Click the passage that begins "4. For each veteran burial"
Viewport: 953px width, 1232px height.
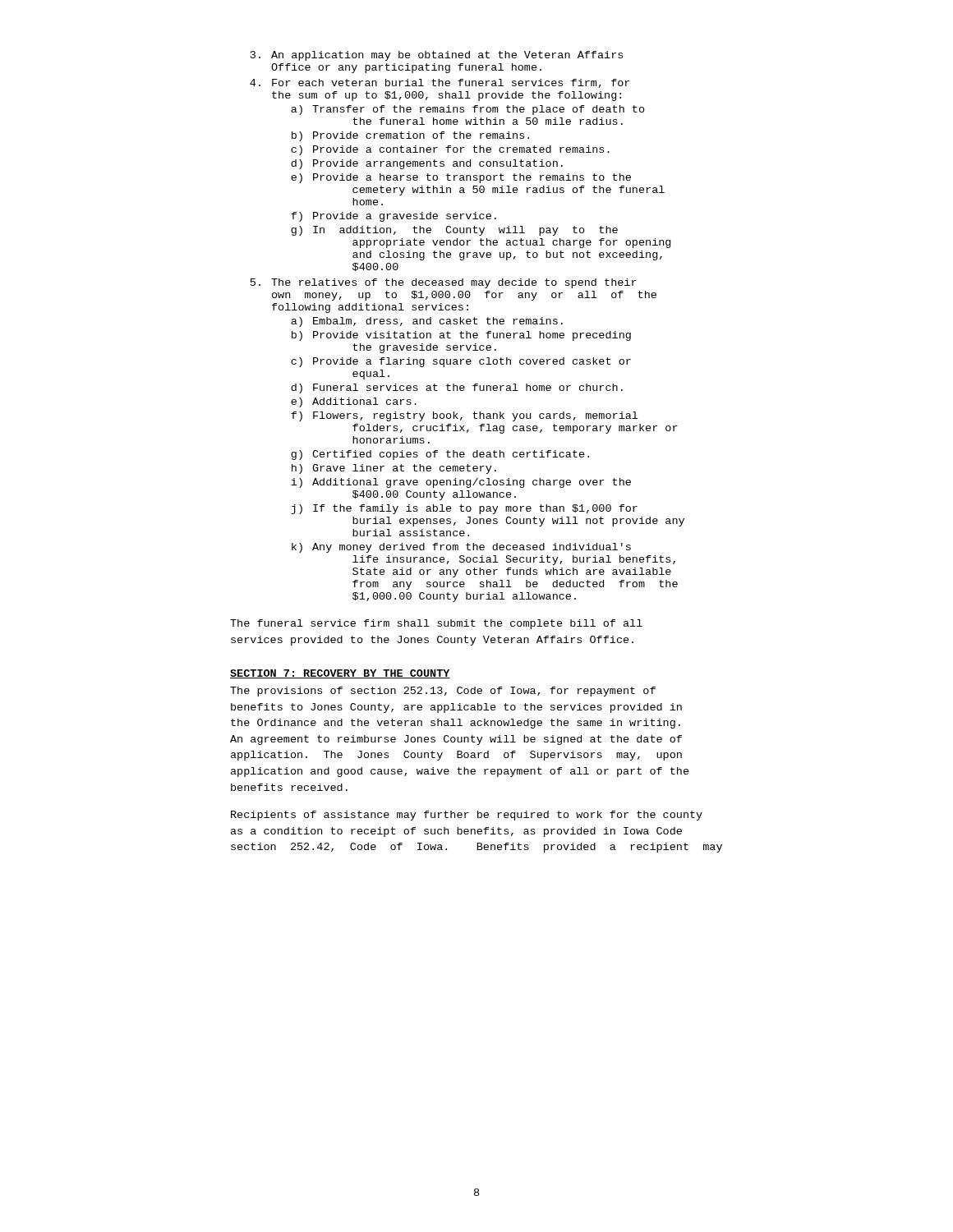pyautogui.click(x=534, y=90)
